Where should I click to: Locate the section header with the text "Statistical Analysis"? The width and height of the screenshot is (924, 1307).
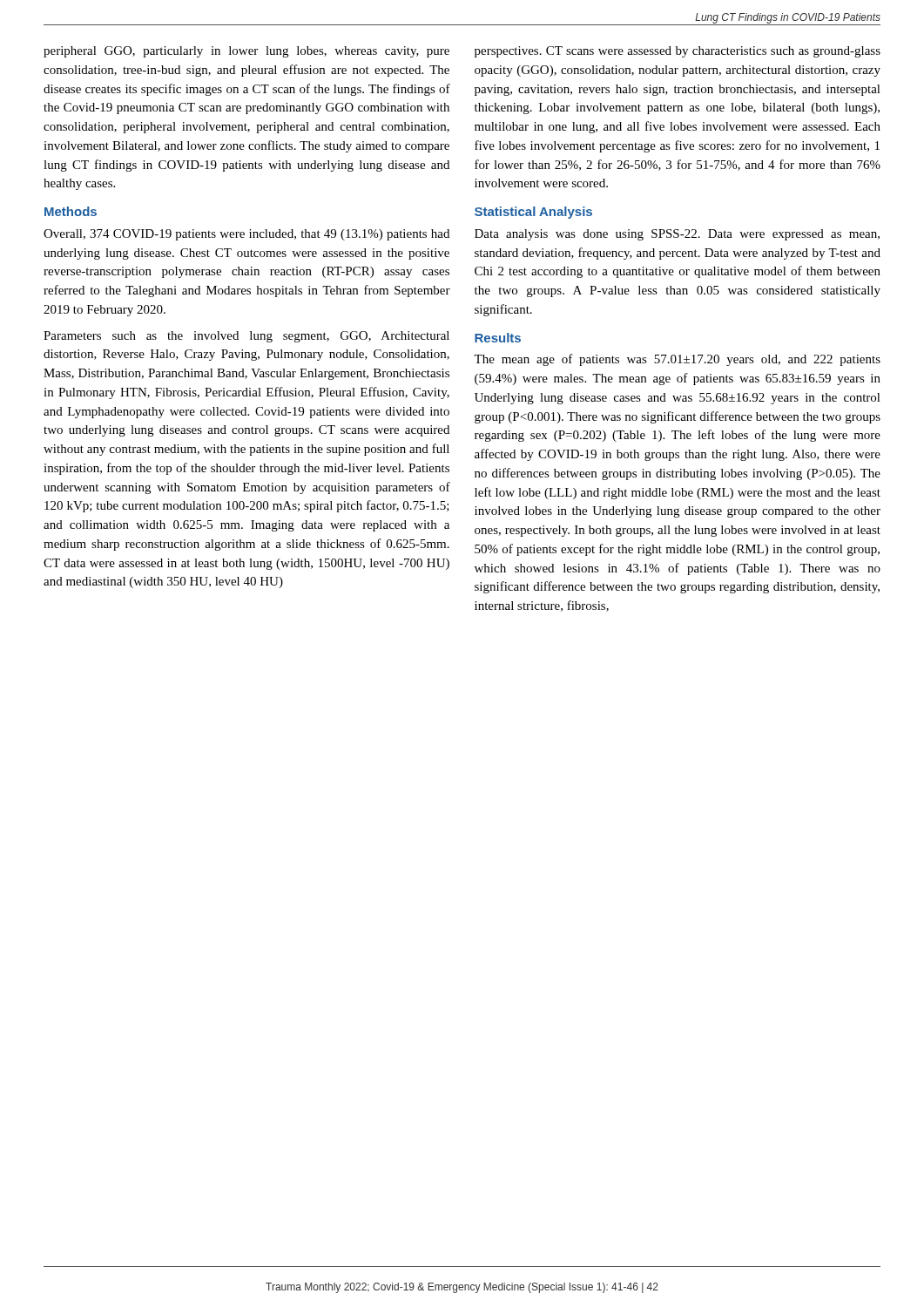[533, 211]
